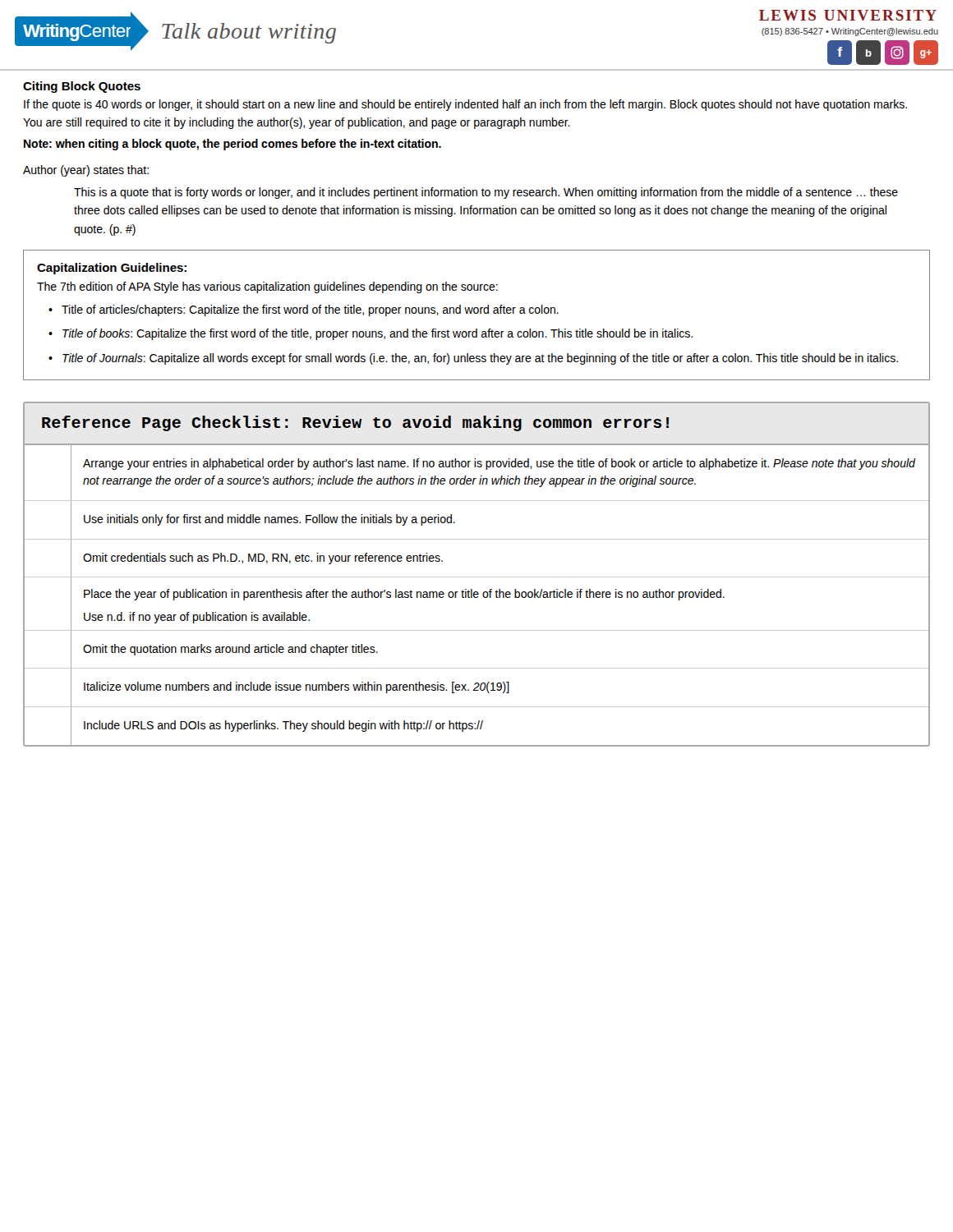
Task: Find the text block with the text "The 7th edition"
Action: pyautogui.click(x=268, y=287)
